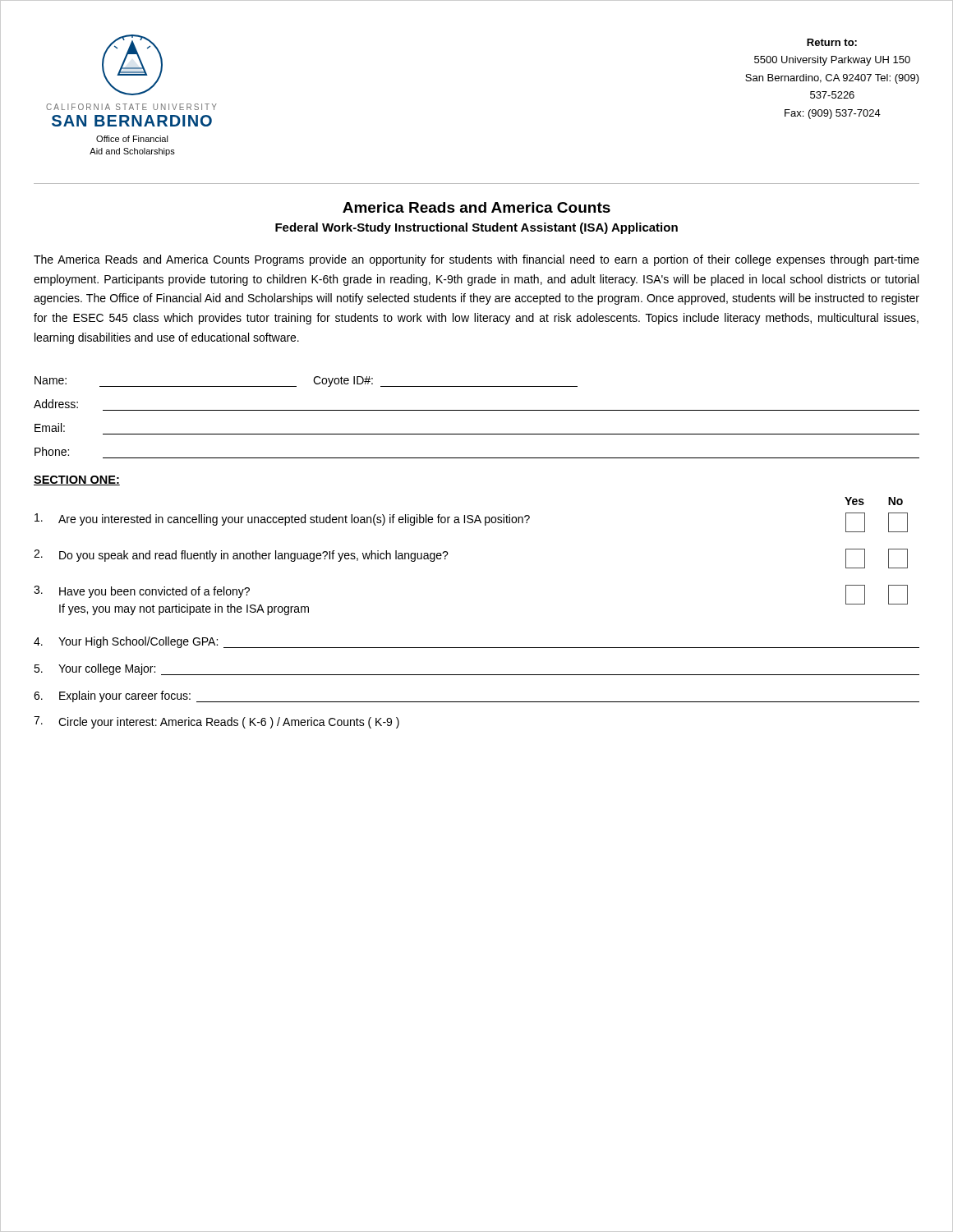Point to the block beginning "3. Have you been"
This screenshot has height=1232, width=953.
coord(164,595)
